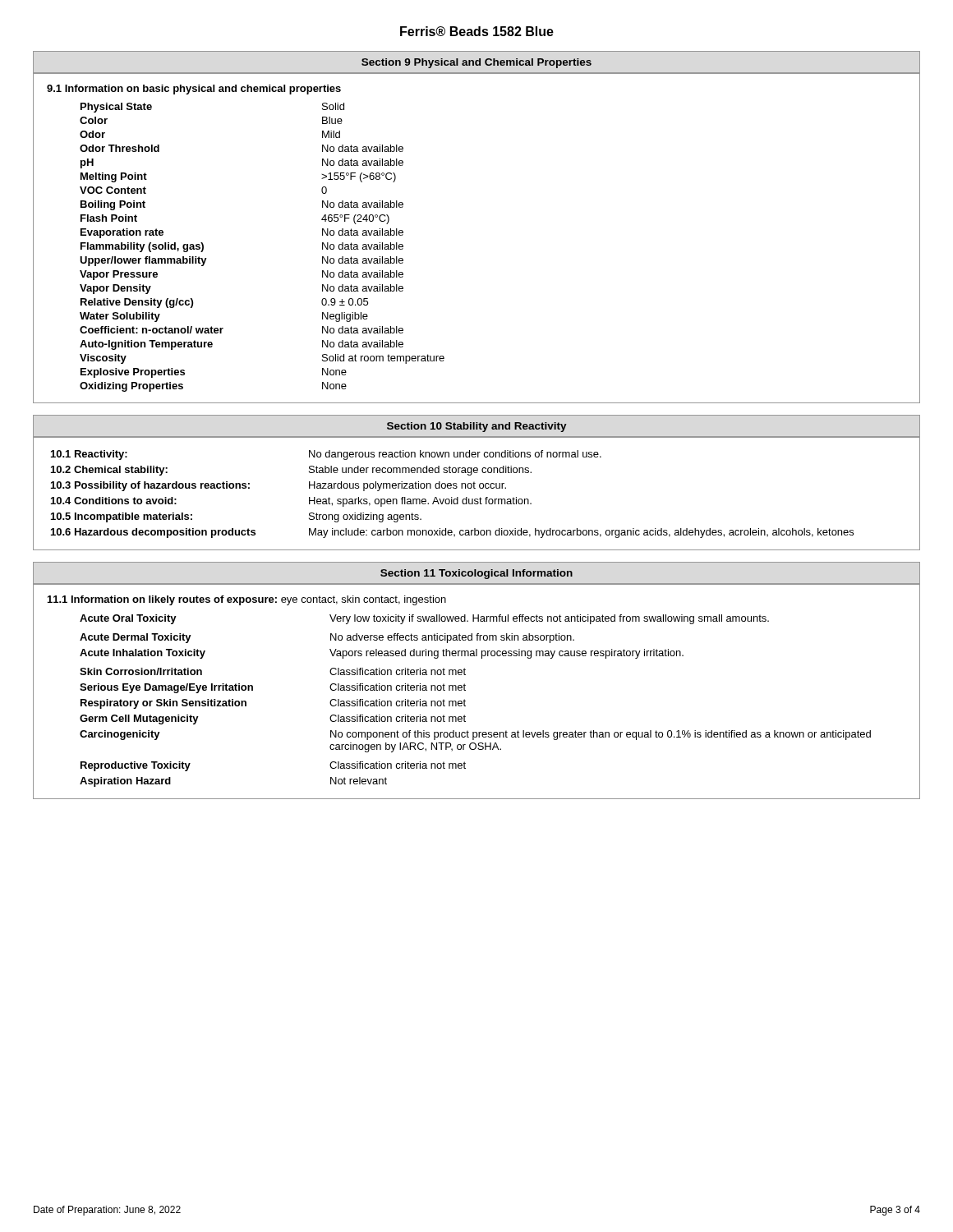
Task: Navigate to the text block starting "1 Information on basic physical"
Action: coord(194,88)
